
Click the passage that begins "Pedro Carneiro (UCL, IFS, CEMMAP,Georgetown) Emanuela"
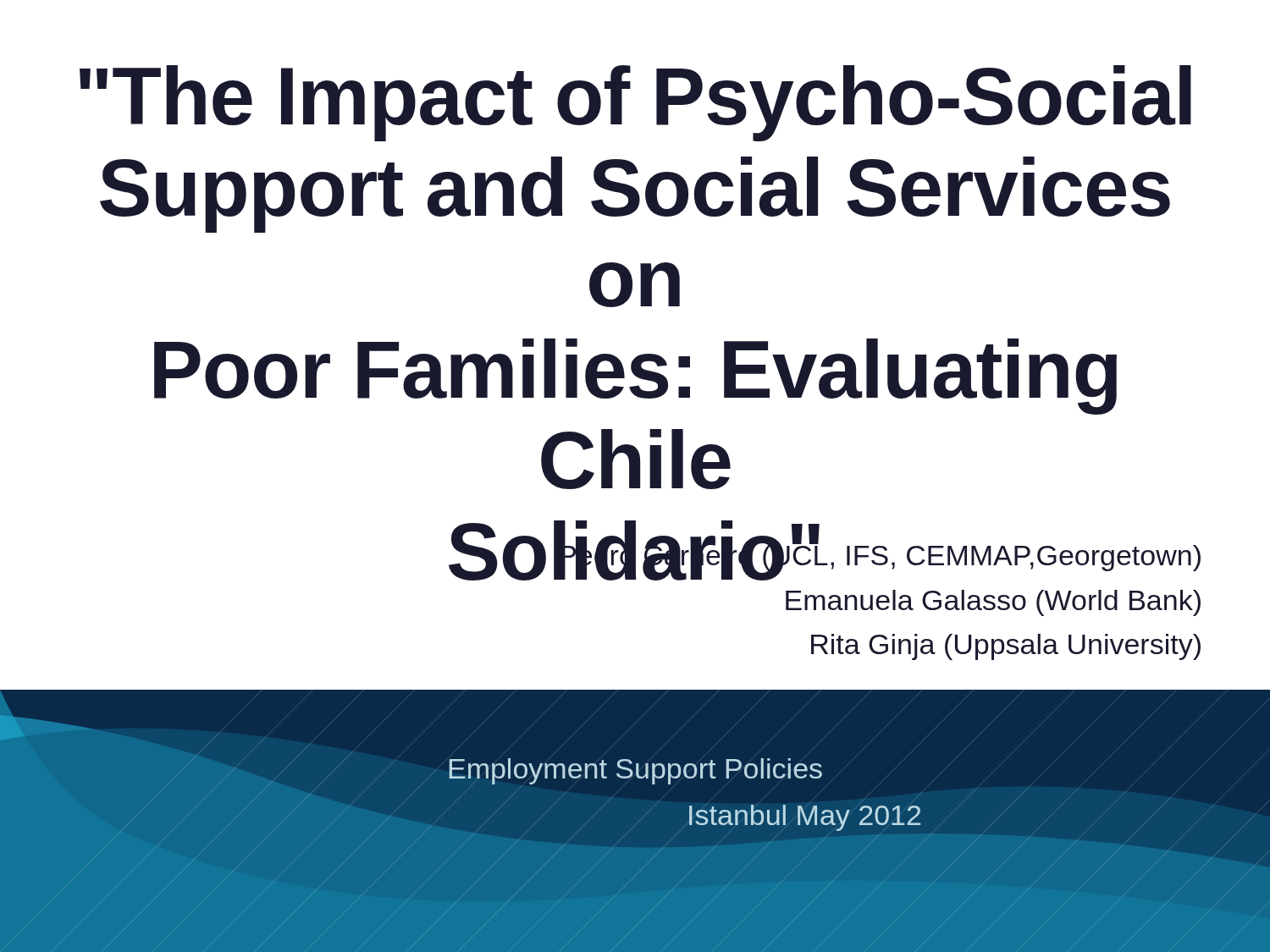[880, 600]
